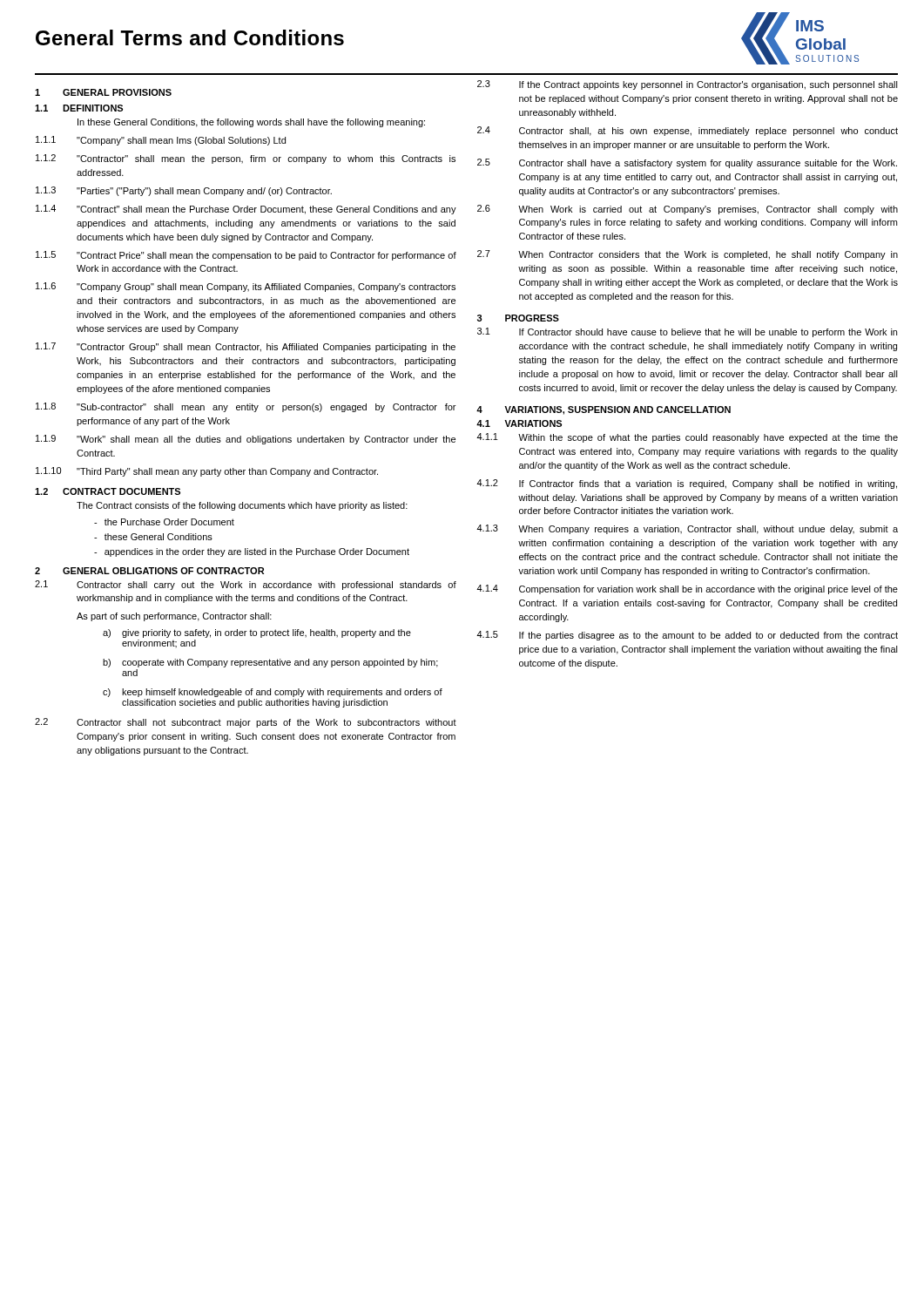Click on the text starting "4 Contractor shall, at his own"

pos(687,138)
